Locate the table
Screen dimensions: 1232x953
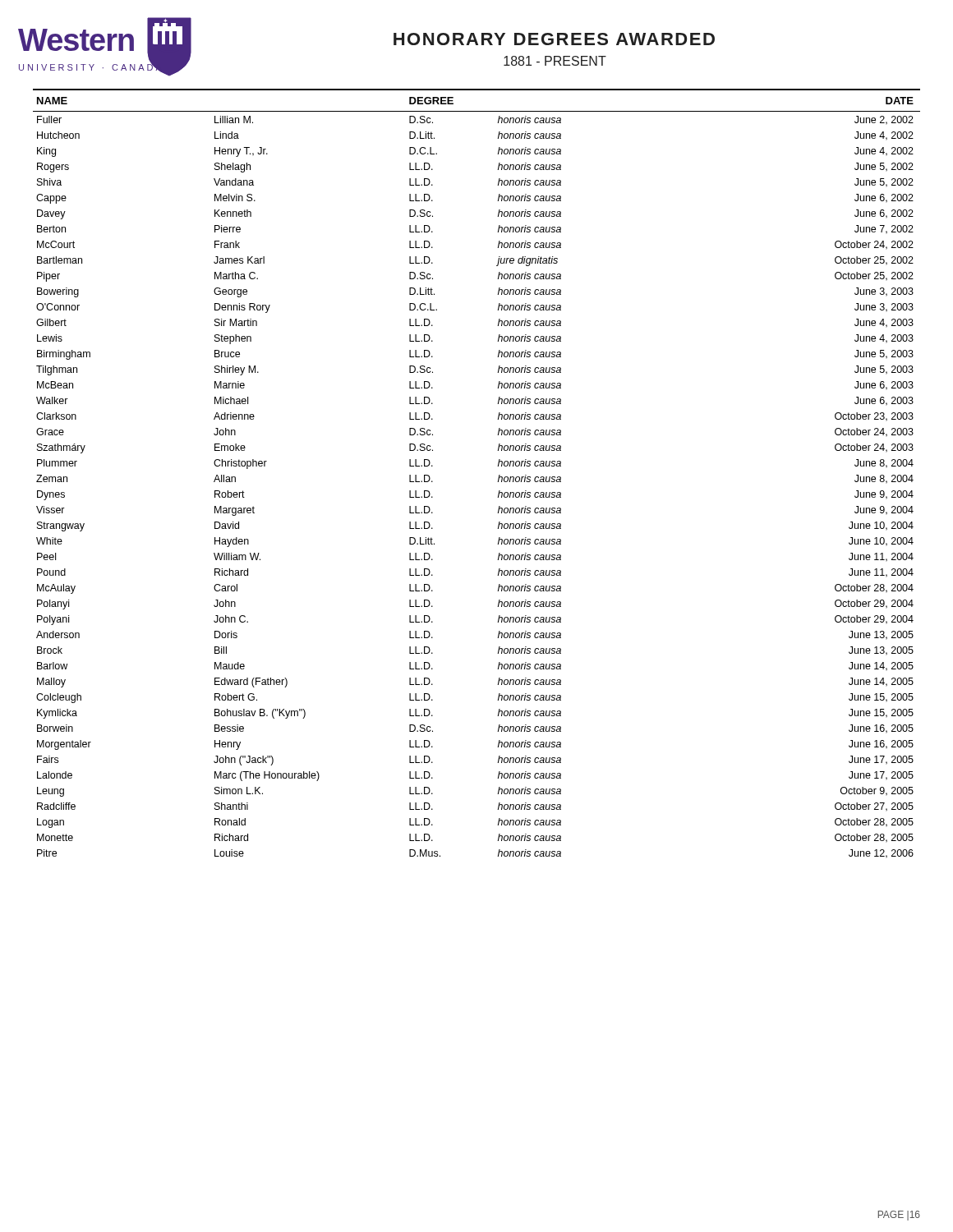click(476, 476)
